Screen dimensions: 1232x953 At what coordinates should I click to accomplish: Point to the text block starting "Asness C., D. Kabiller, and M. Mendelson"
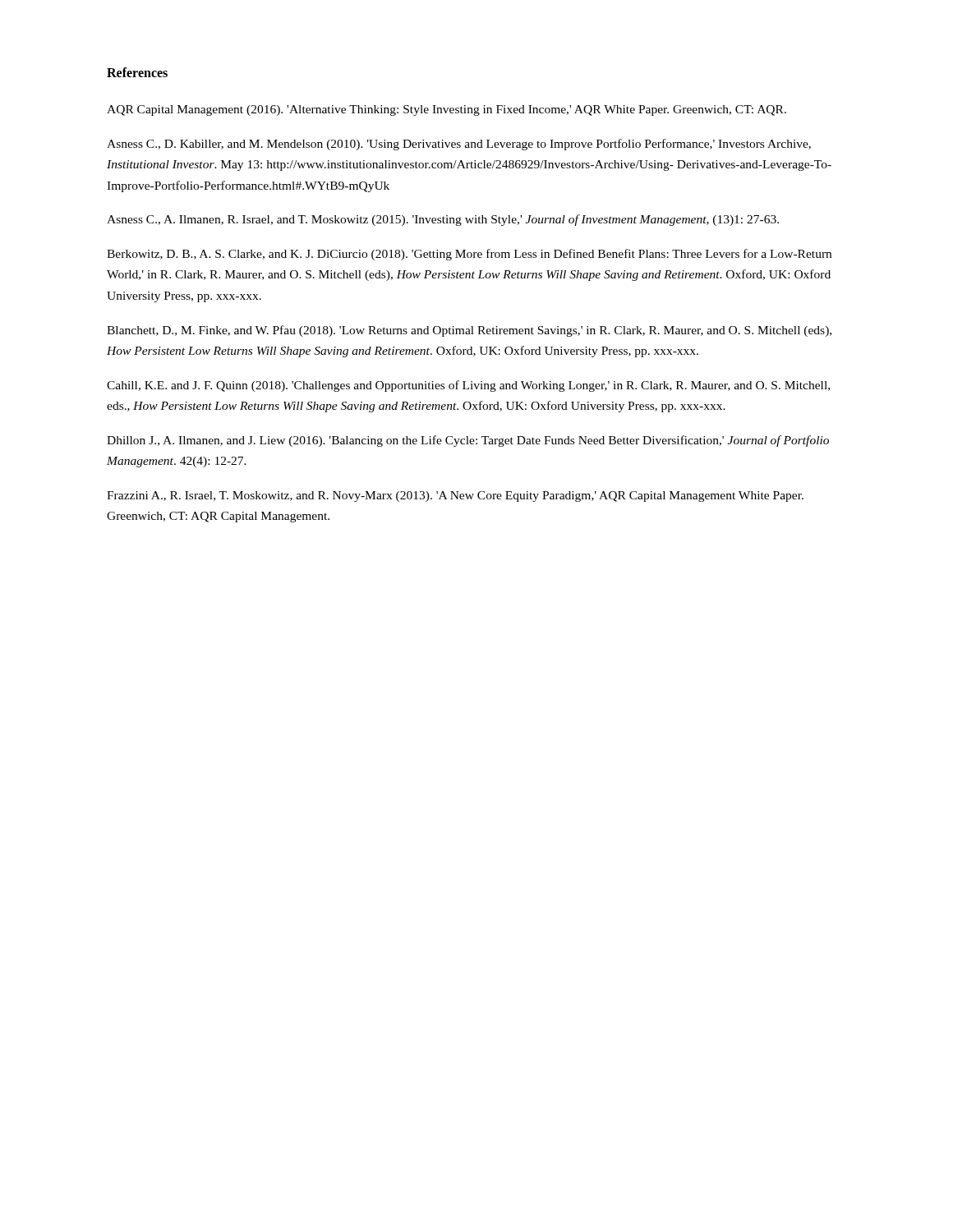[x=469, y=164]
